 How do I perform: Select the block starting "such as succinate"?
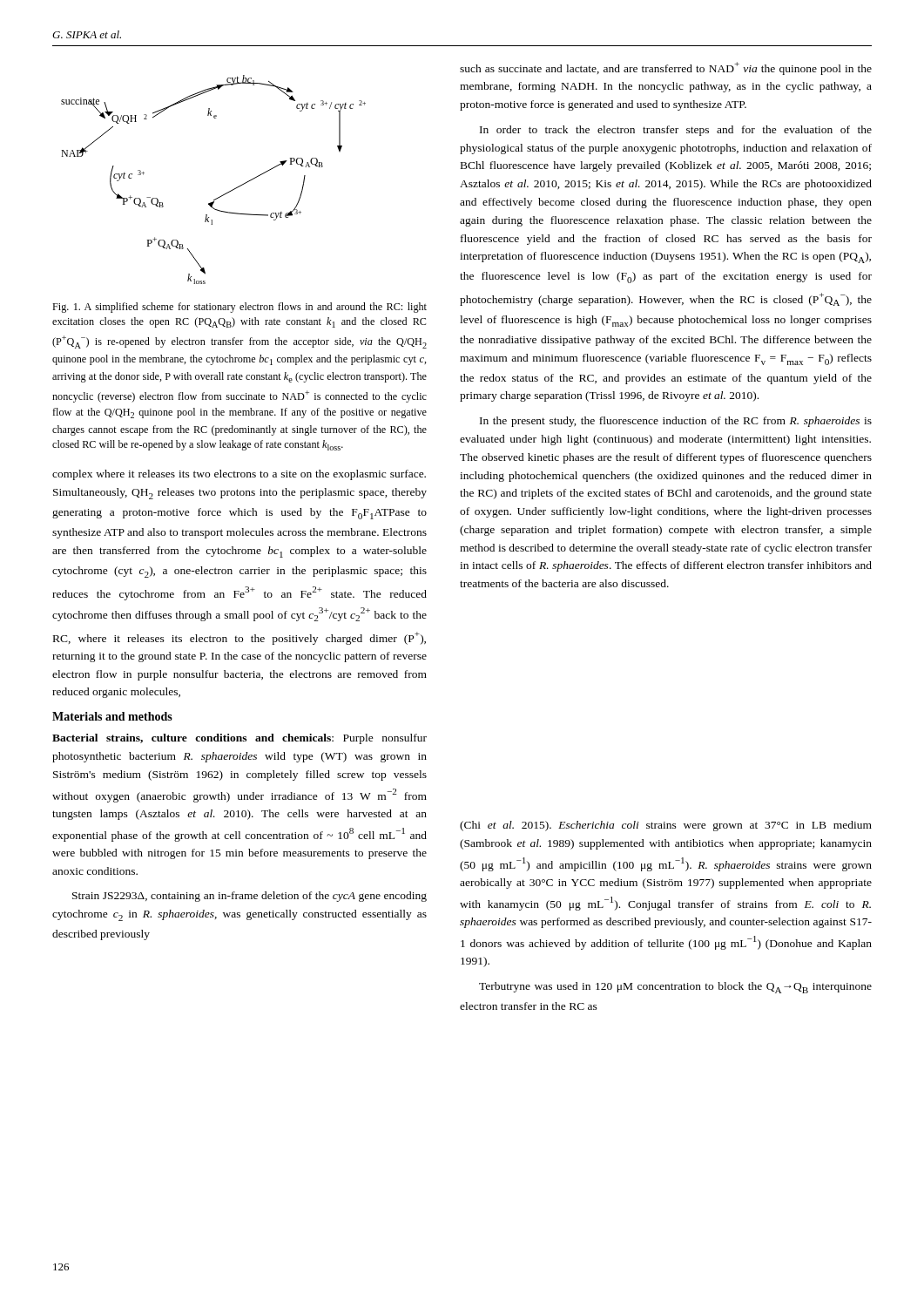point(666,325)
